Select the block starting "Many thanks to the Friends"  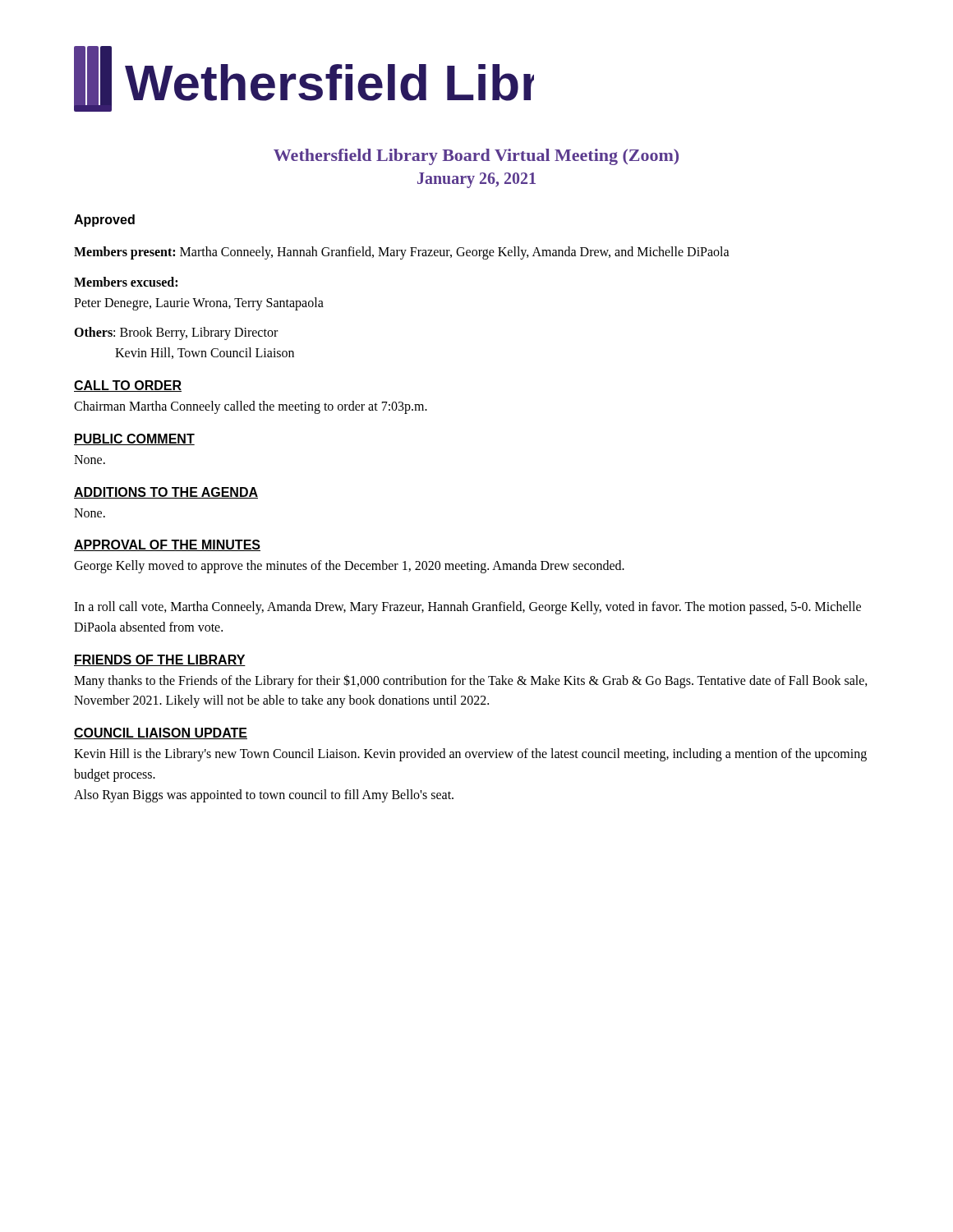[x=471, y=690]
